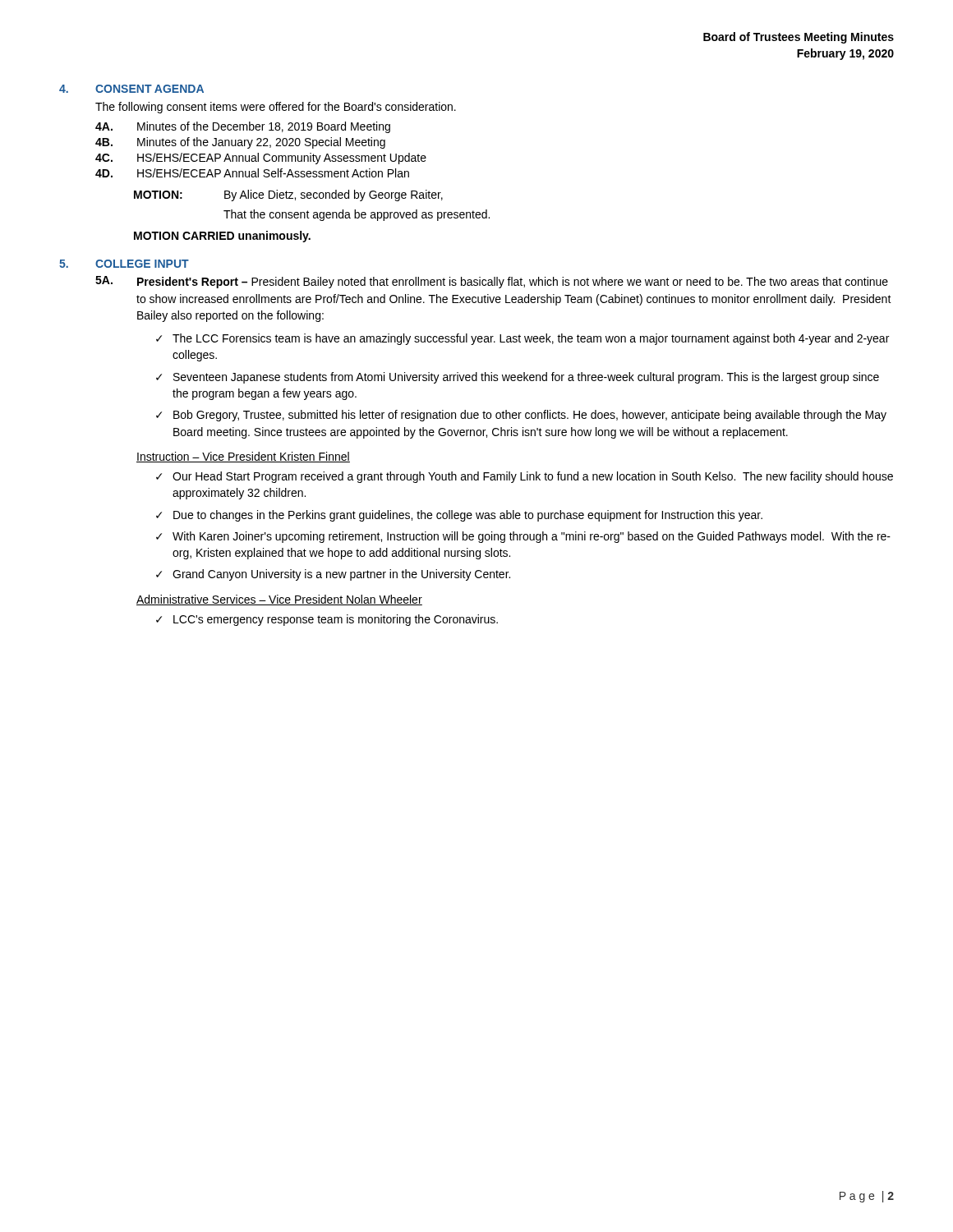Point to the block beginning "Administrative Services – Vice"

pos(279,599)
